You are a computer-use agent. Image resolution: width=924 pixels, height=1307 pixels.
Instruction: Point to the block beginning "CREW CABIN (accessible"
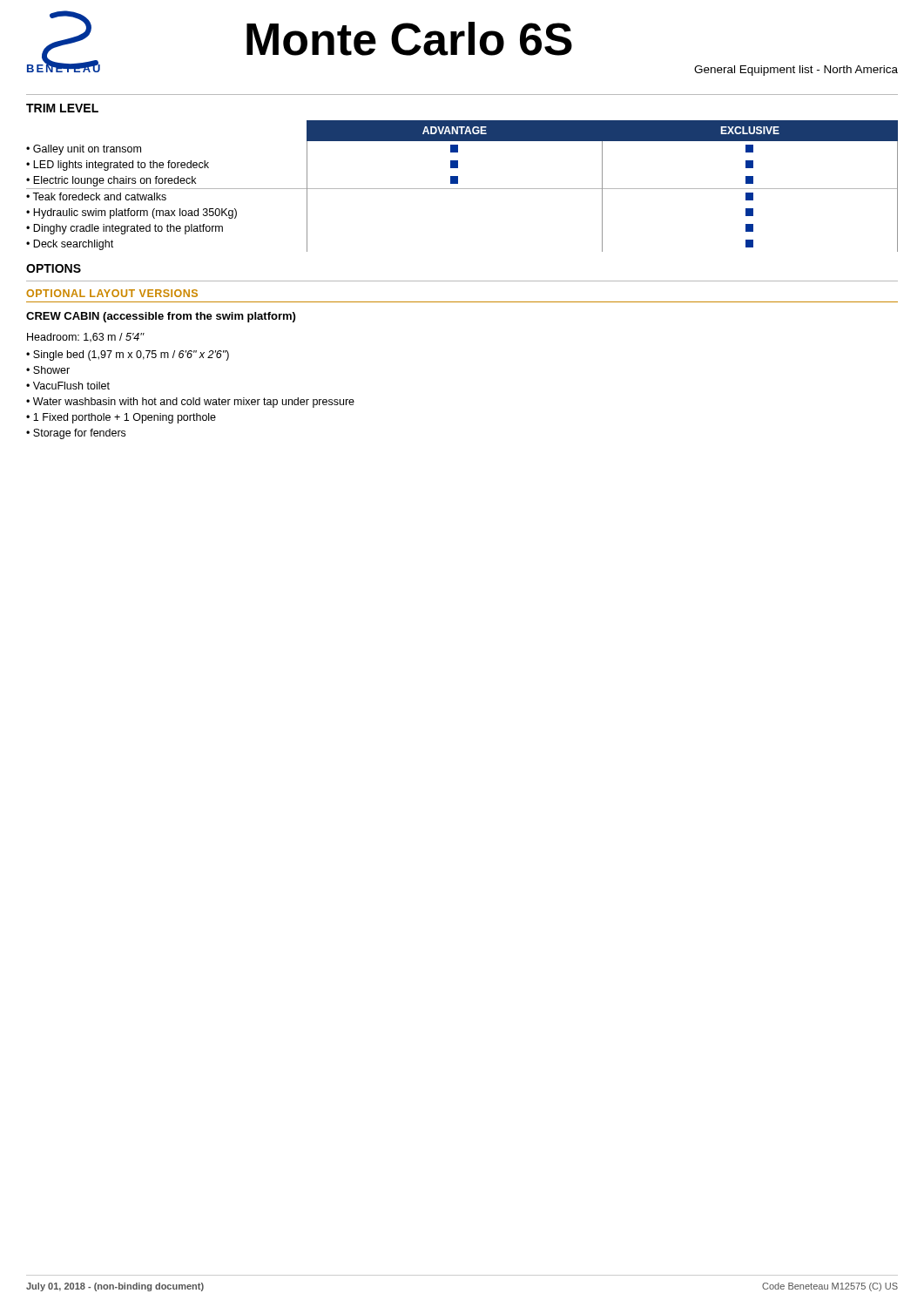click(x=161, y=316)
